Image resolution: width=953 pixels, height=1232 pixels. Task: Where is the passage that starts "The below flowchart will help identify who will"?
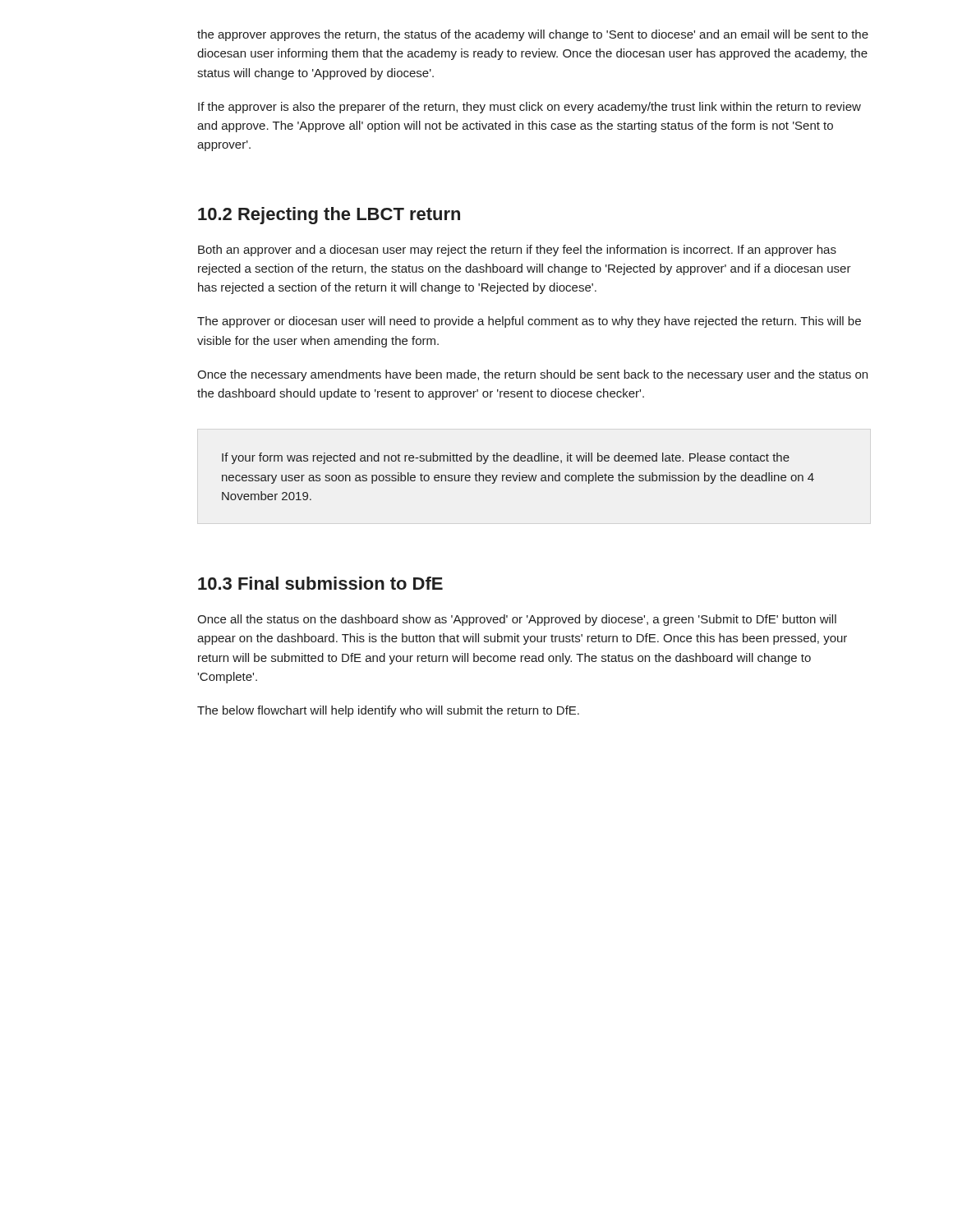click(389, 710)
